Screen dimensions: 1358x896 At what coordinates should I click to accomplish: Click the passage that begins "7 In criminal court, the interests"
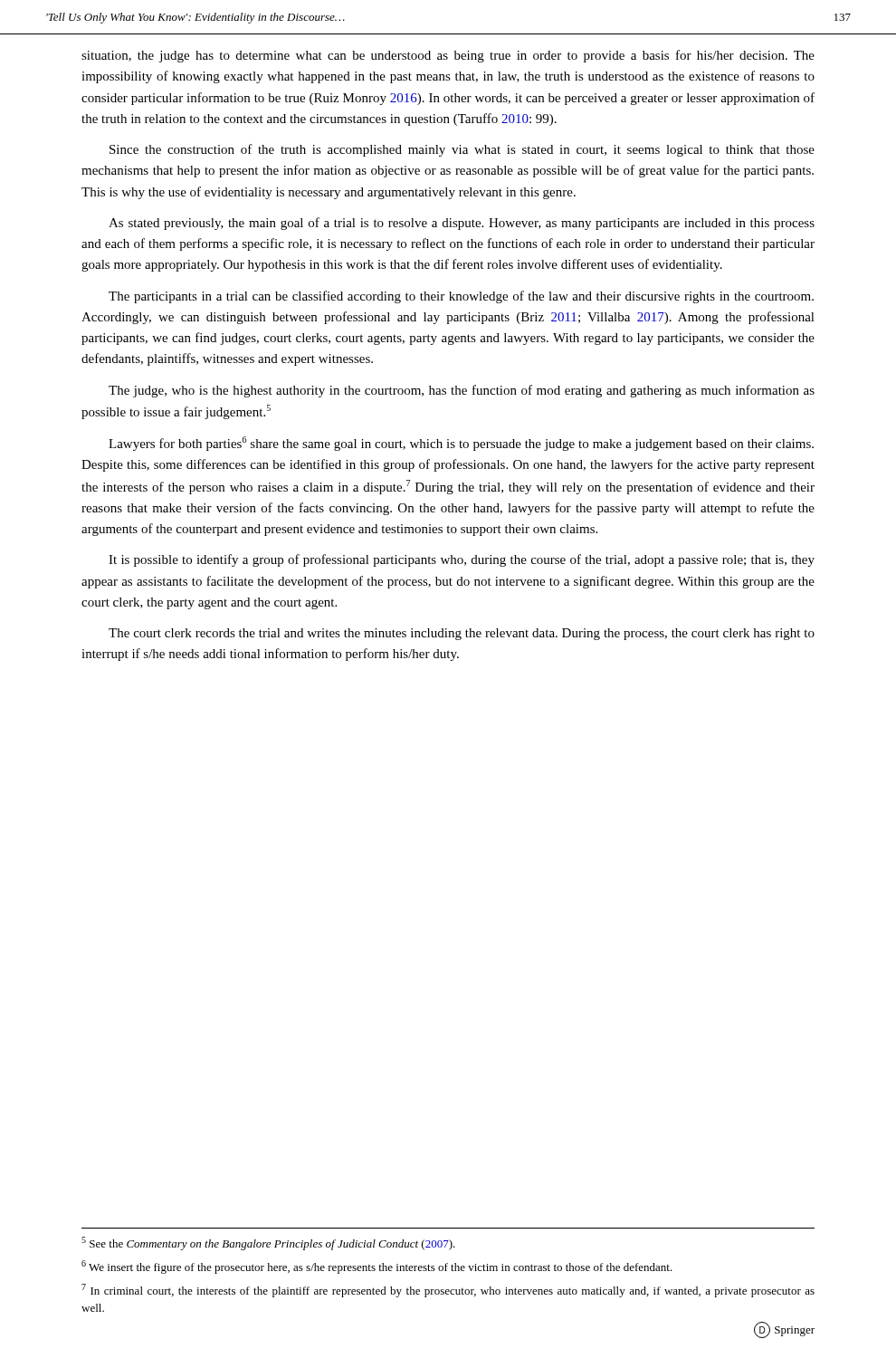tap(448, 1298)
